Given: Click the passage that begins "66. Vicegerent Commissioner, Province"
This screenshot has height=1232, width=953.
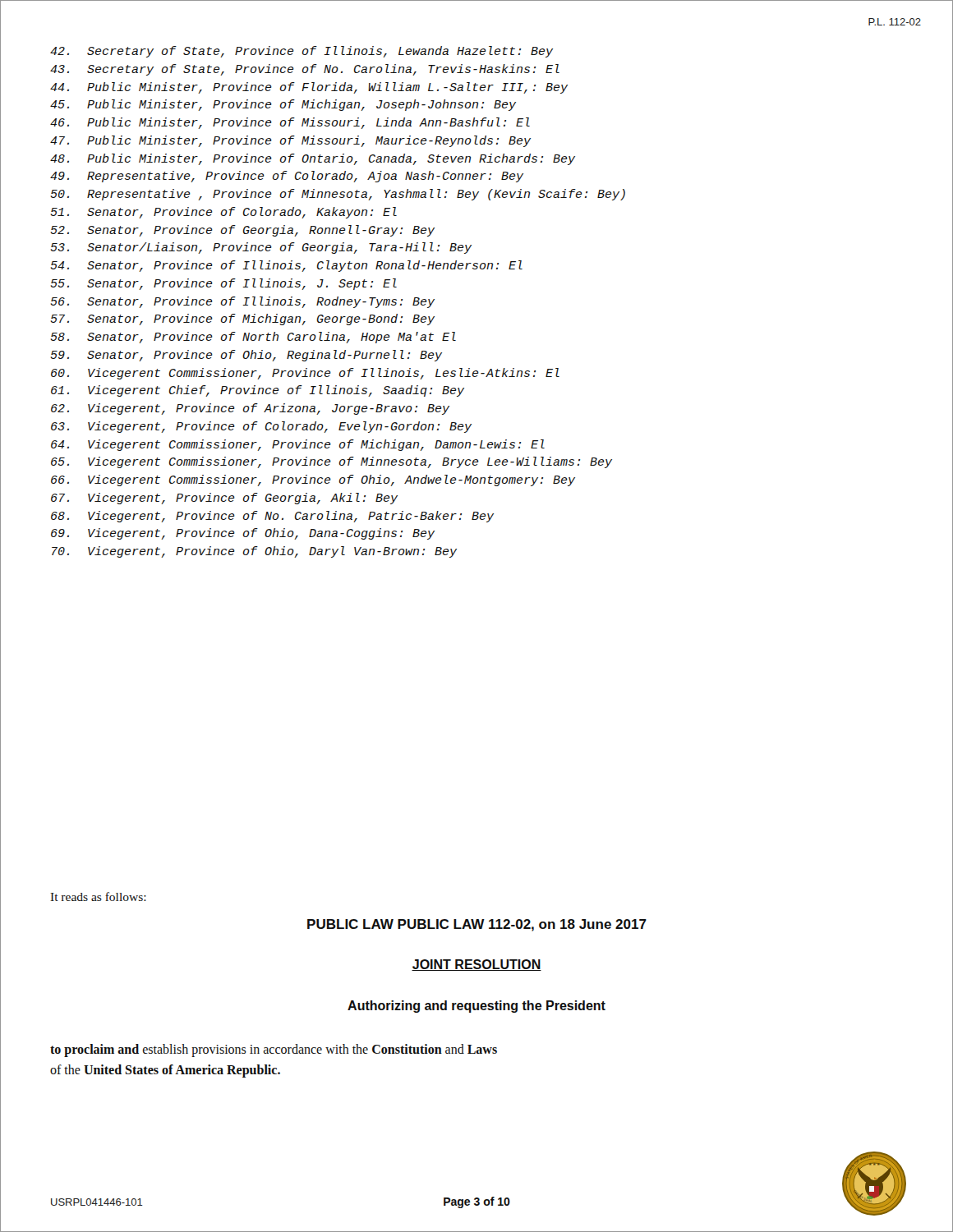Looking at the screenshot, I should (313, 481).
